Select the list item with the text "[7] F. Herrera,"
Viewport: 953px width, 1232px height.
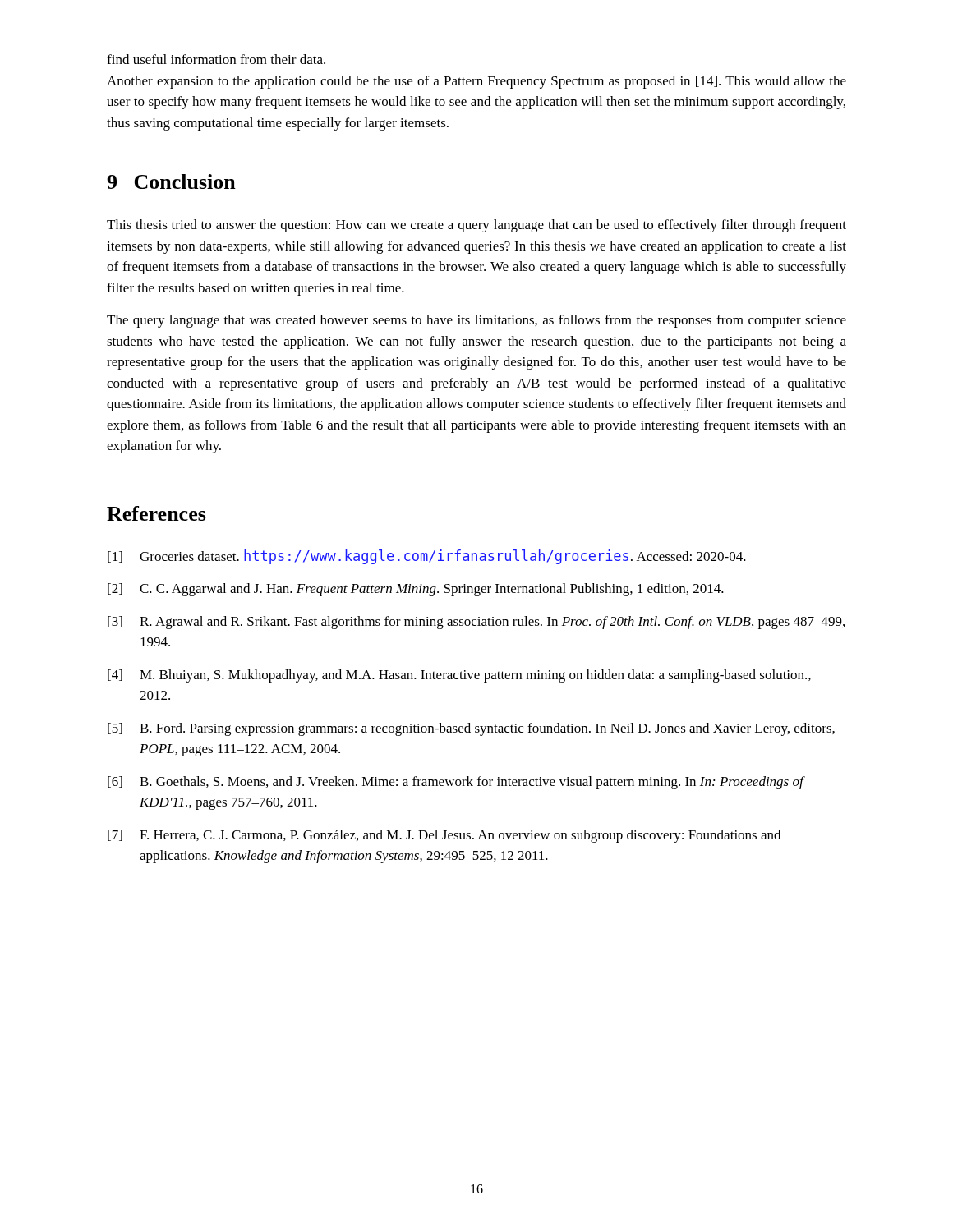coord(476,845)
